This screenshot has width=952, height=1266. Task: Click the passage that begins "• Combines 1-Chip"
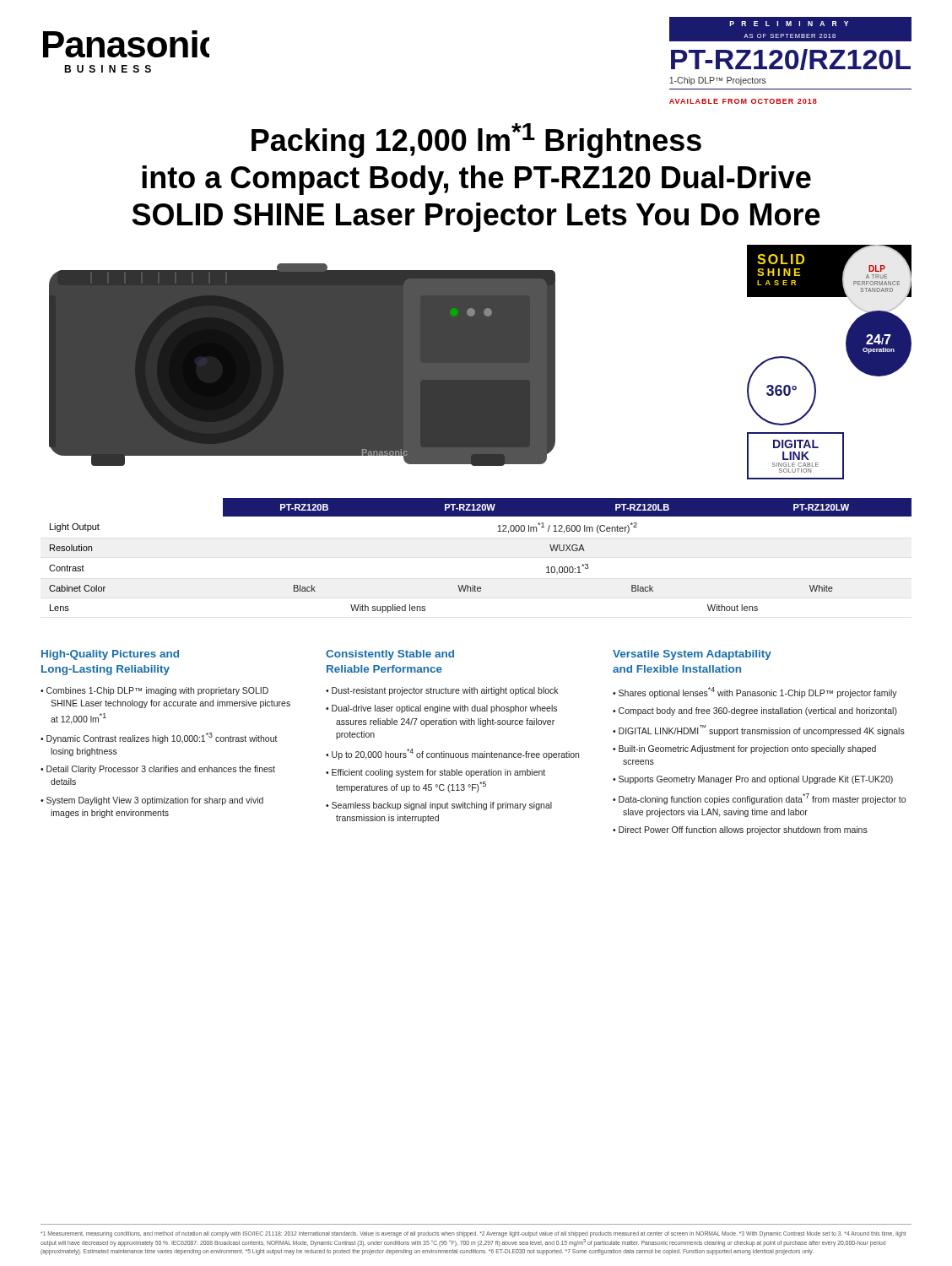pyautogui.click(x=166, y=704)
